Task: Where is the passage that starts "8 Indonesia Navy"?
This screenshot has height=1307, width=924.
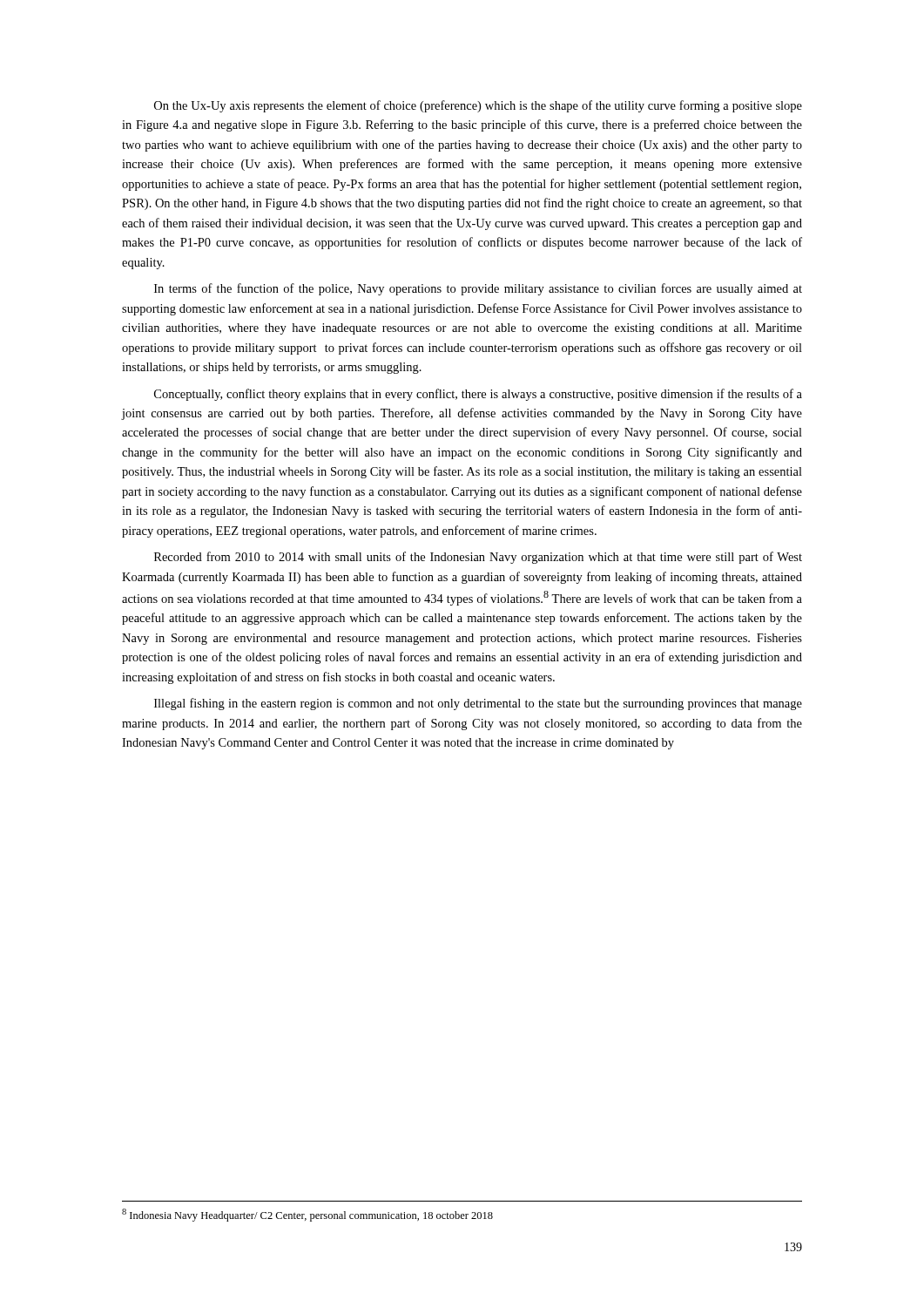Action: coord(462,1215)
